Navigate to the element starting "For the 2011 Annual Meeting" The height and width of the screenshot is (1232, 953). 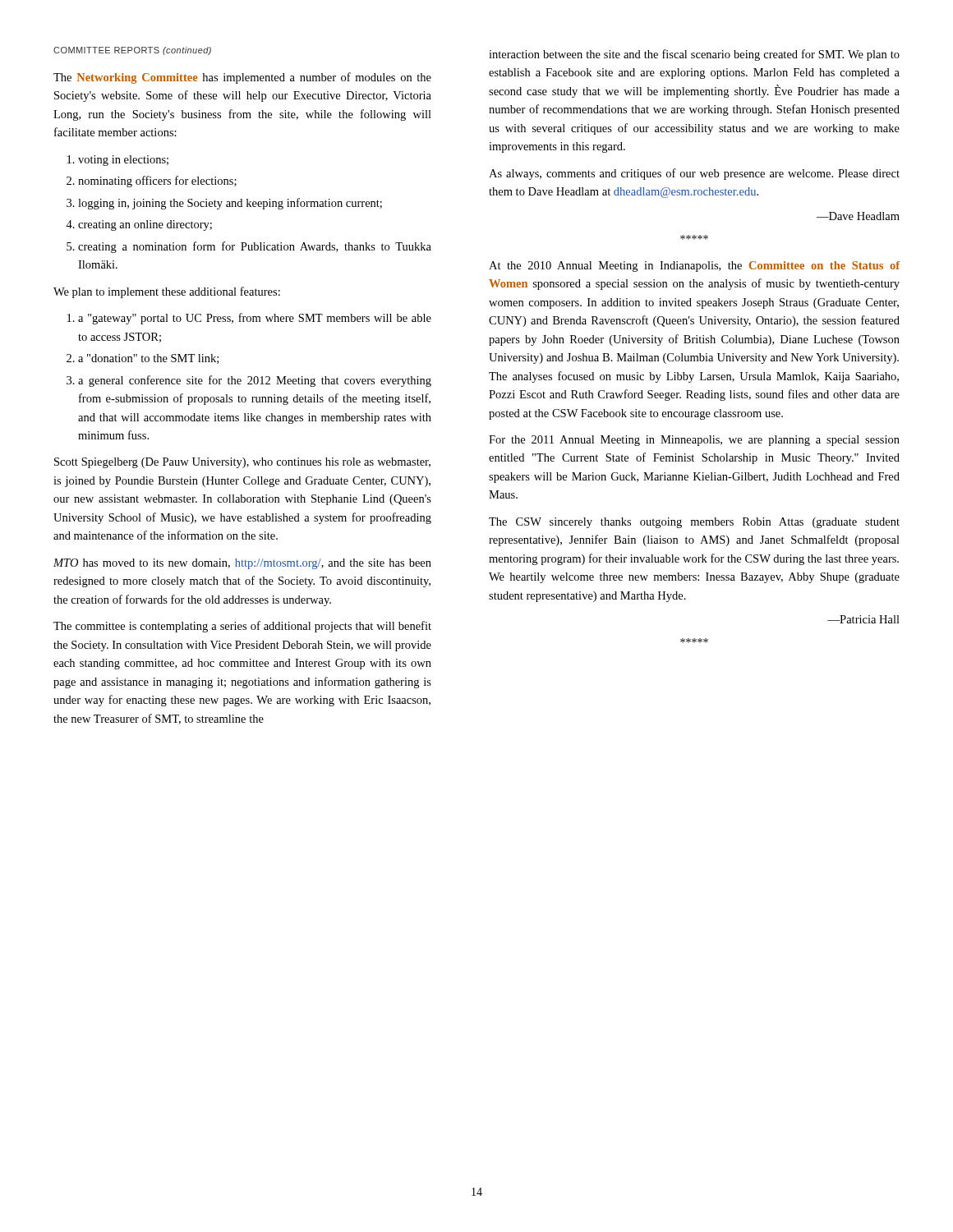[x=694, y=467]
